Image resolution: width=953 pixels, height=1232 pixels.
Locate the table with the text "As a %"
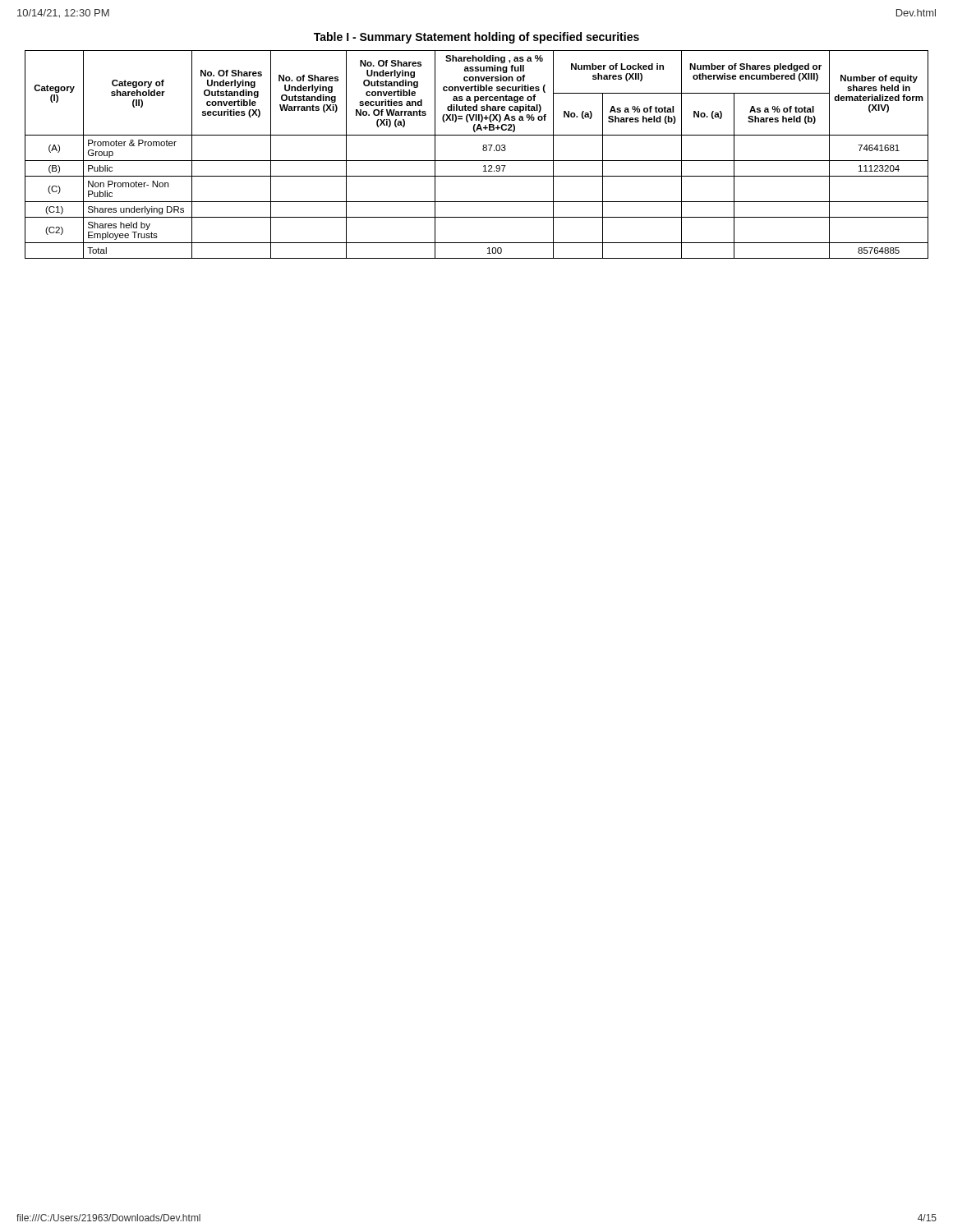[476, 154]
